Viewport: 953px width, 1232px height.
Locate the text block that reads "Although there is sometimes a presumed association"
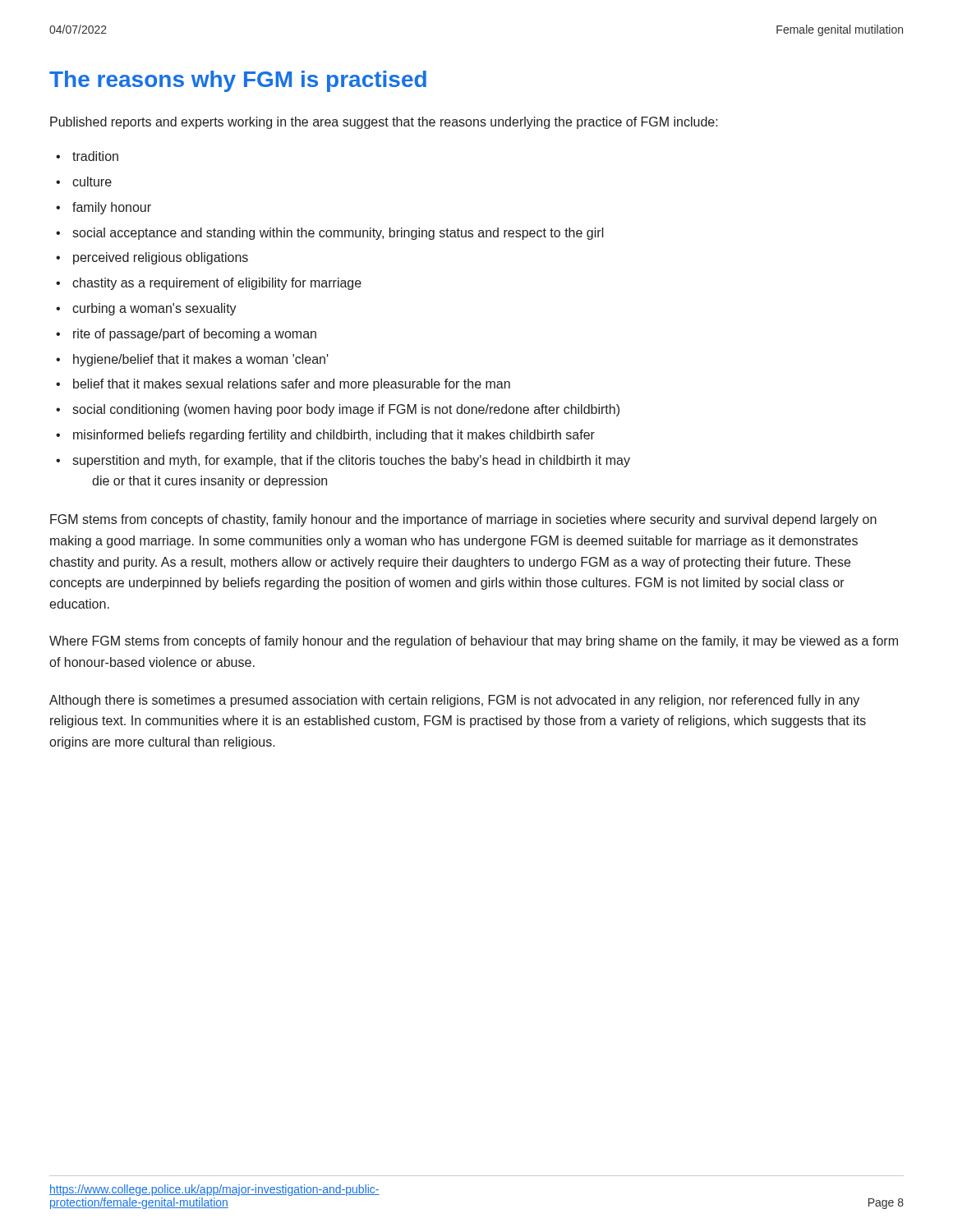458,721
